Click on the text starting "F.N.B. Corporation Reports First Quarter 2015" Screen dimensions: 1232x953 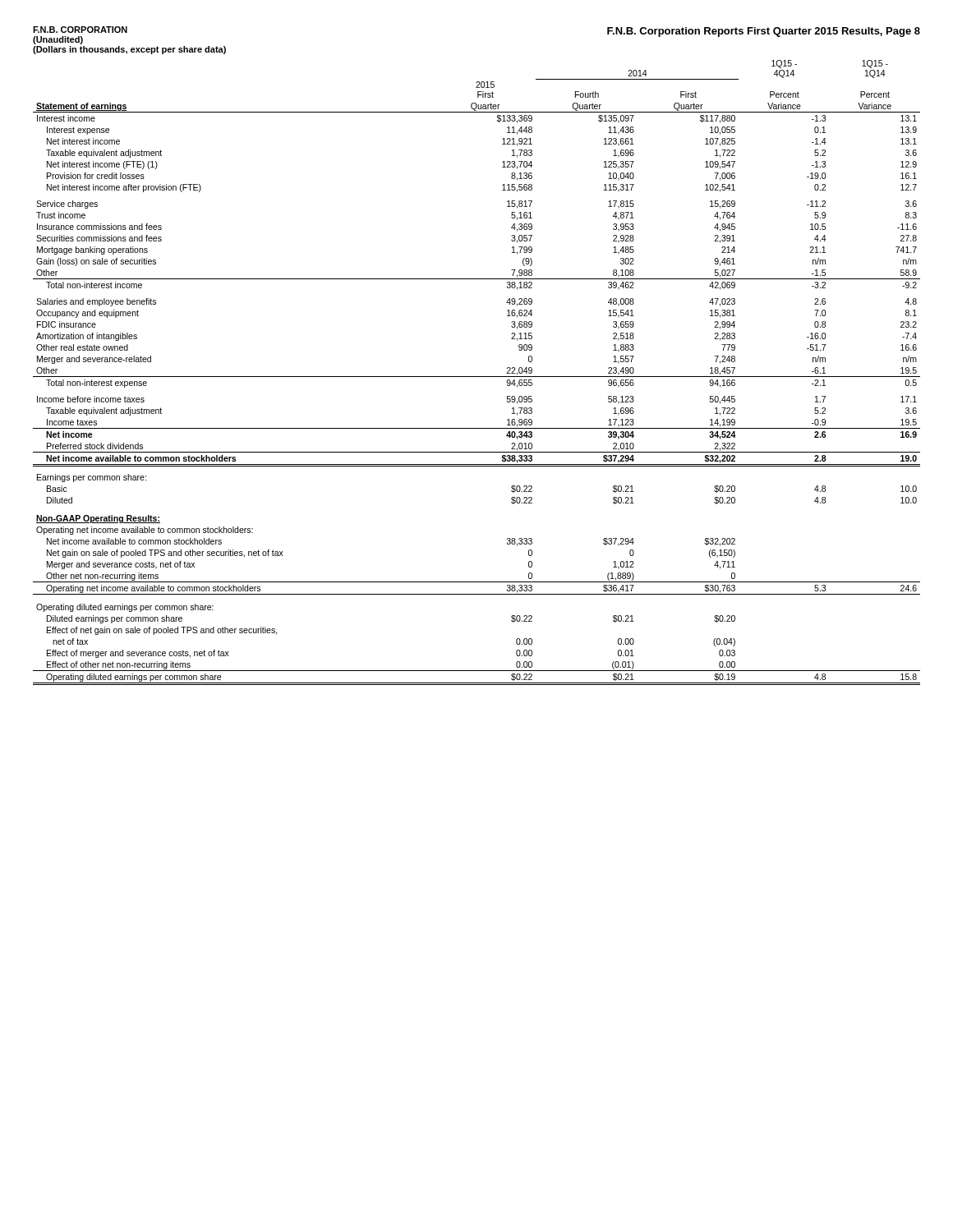tap(763, 31)
